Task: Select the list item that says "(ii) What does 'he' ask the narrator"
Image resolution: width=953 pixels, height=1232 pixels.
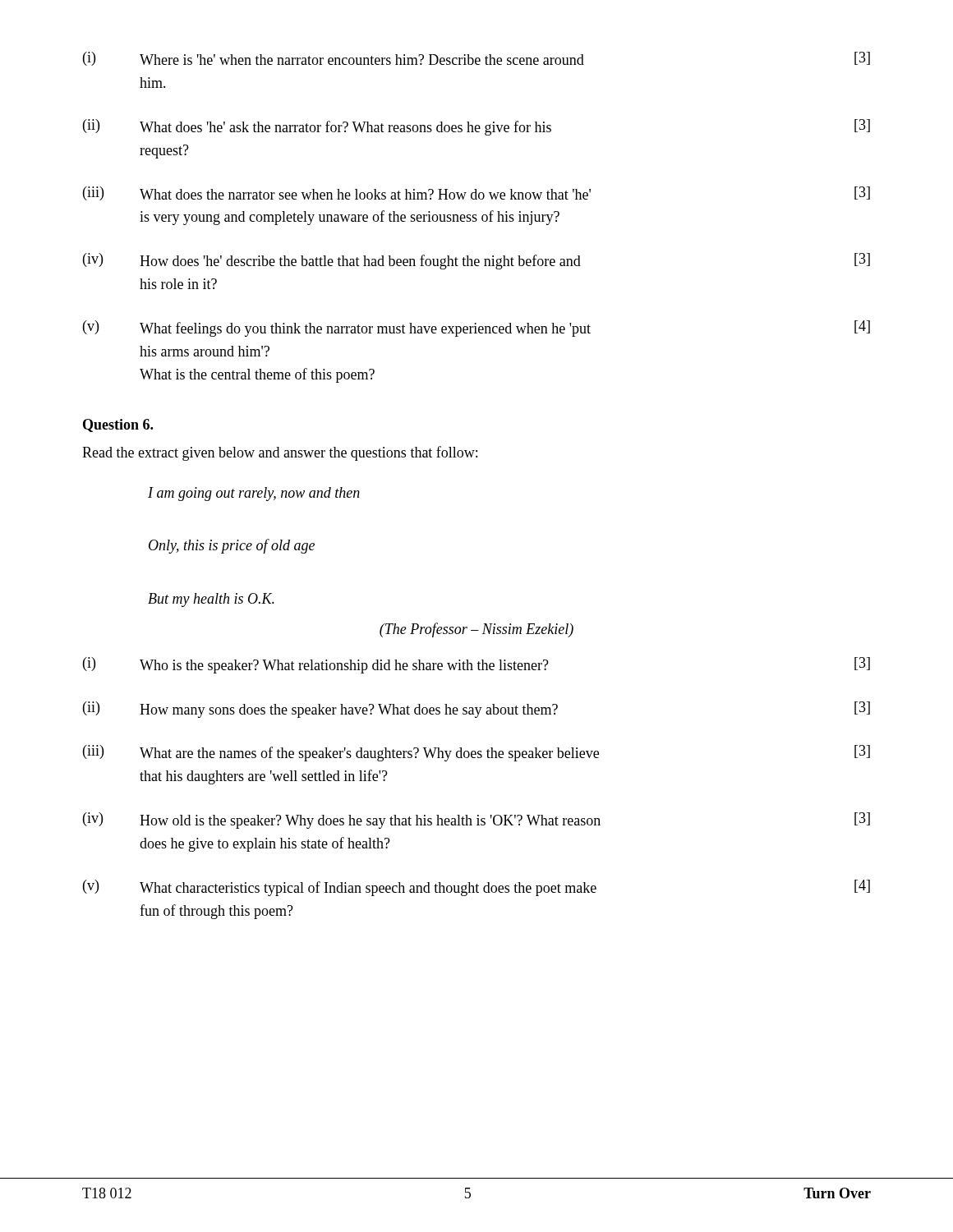Action: pyautogui.click(x=476, y=139)
